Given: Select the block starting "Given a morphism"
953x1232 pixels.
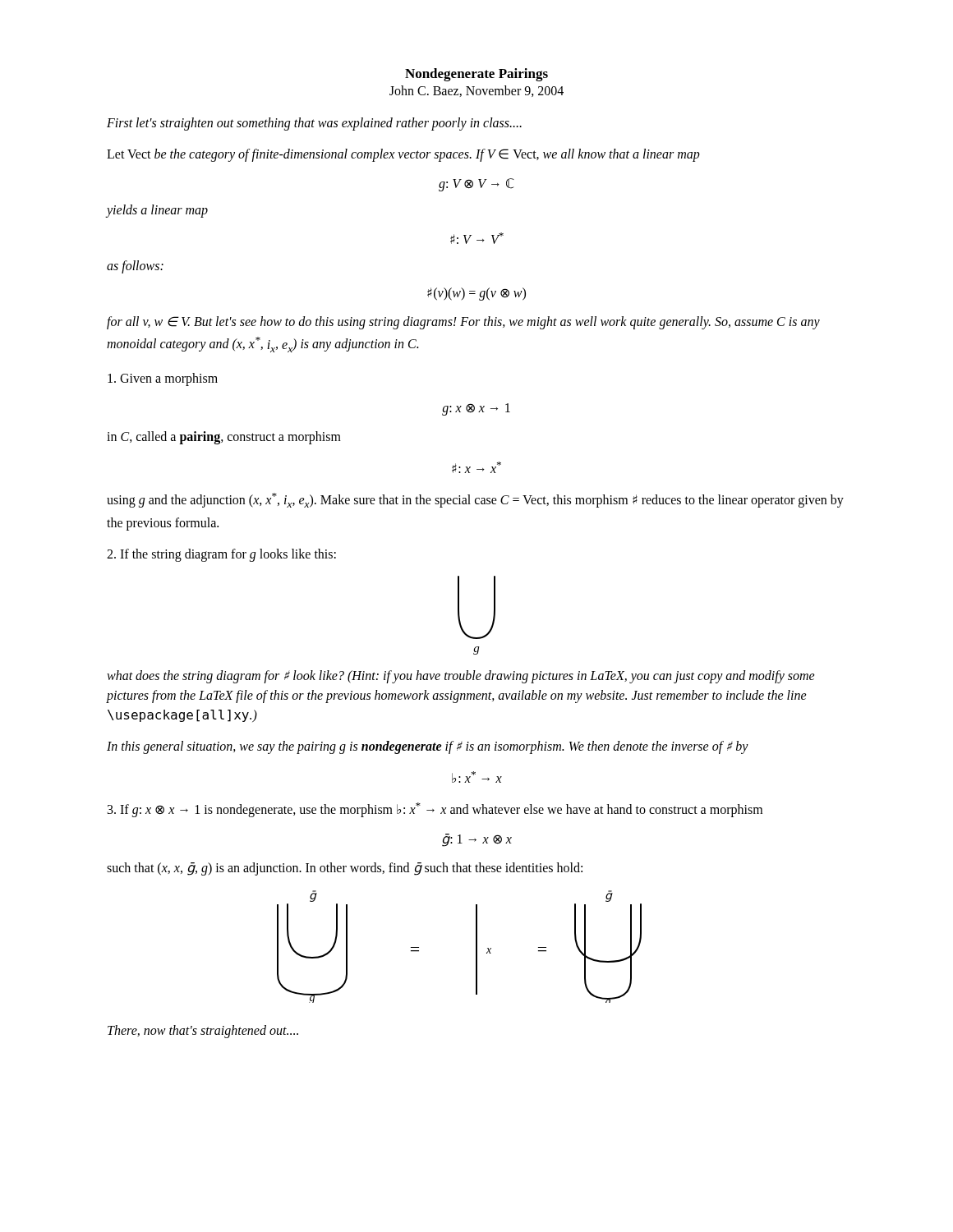Looking at the screenshot, I should [x=162, y=378].
